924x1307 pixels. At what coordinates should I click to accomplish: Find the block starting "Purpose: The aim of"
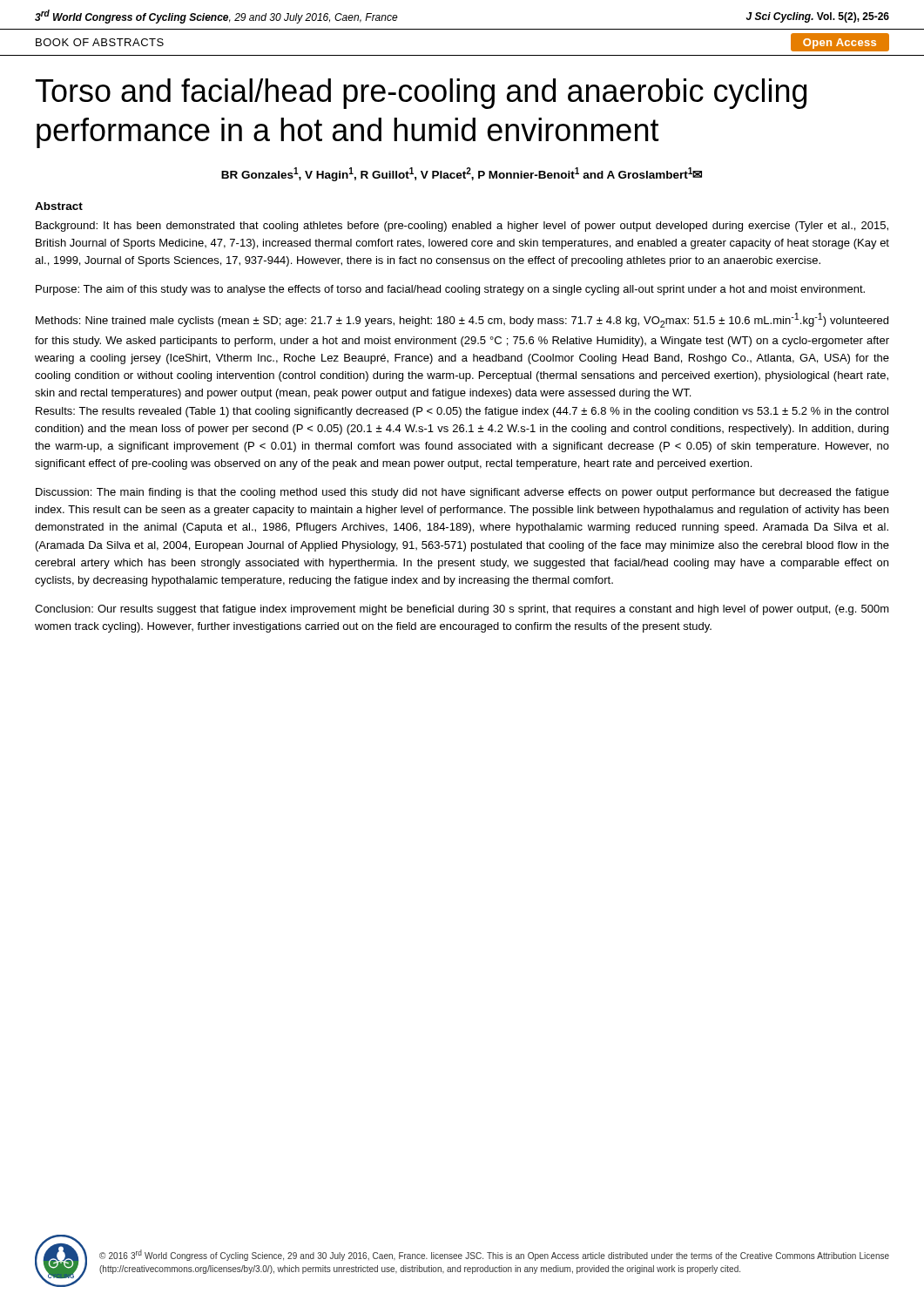[x=450, y=289]
